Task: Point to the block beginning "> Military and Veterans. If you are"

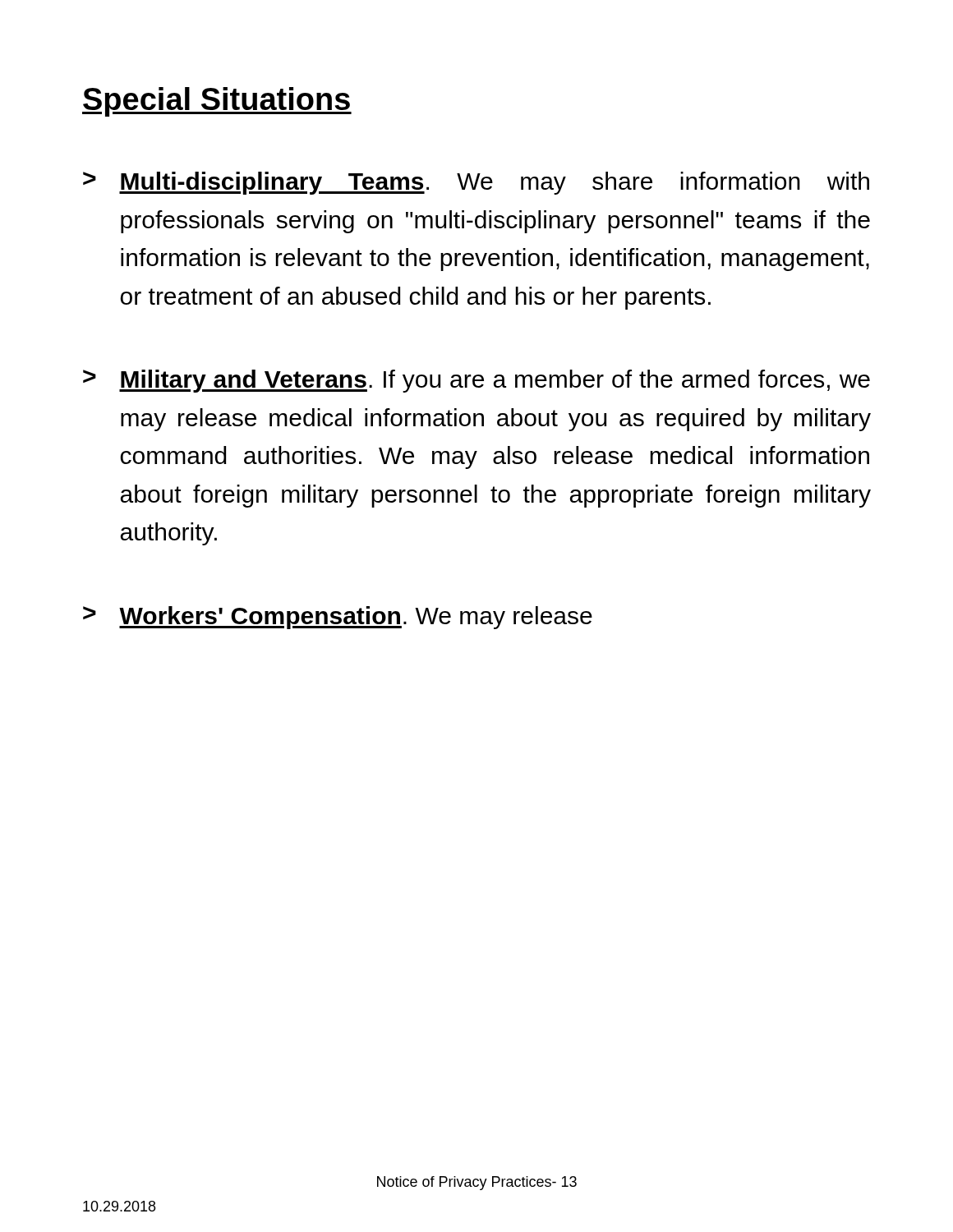Action: (476, 456)
